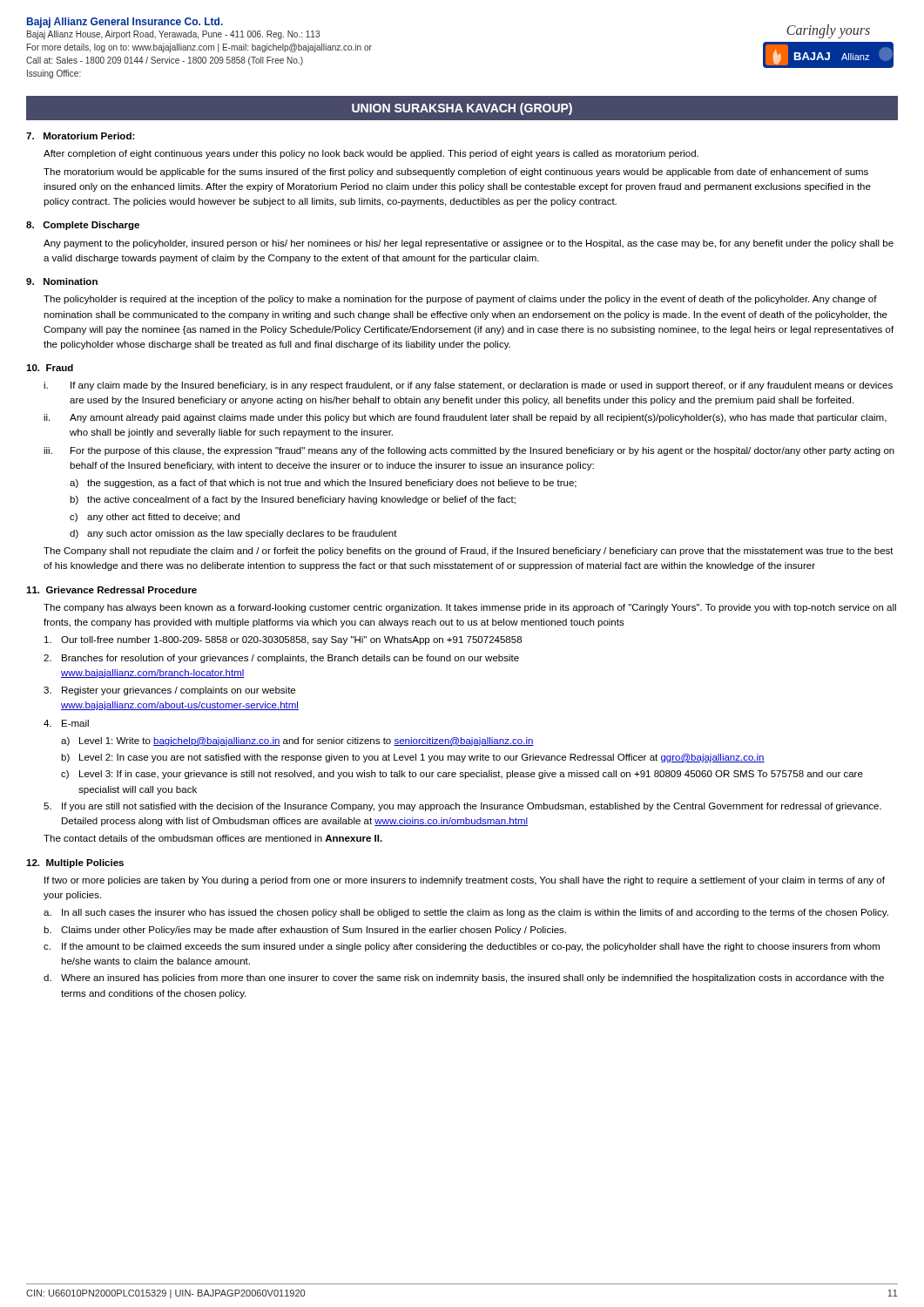The width and height of the screenshot is (924, 1307).
Task: Find the logo
Action: point(828,46)
